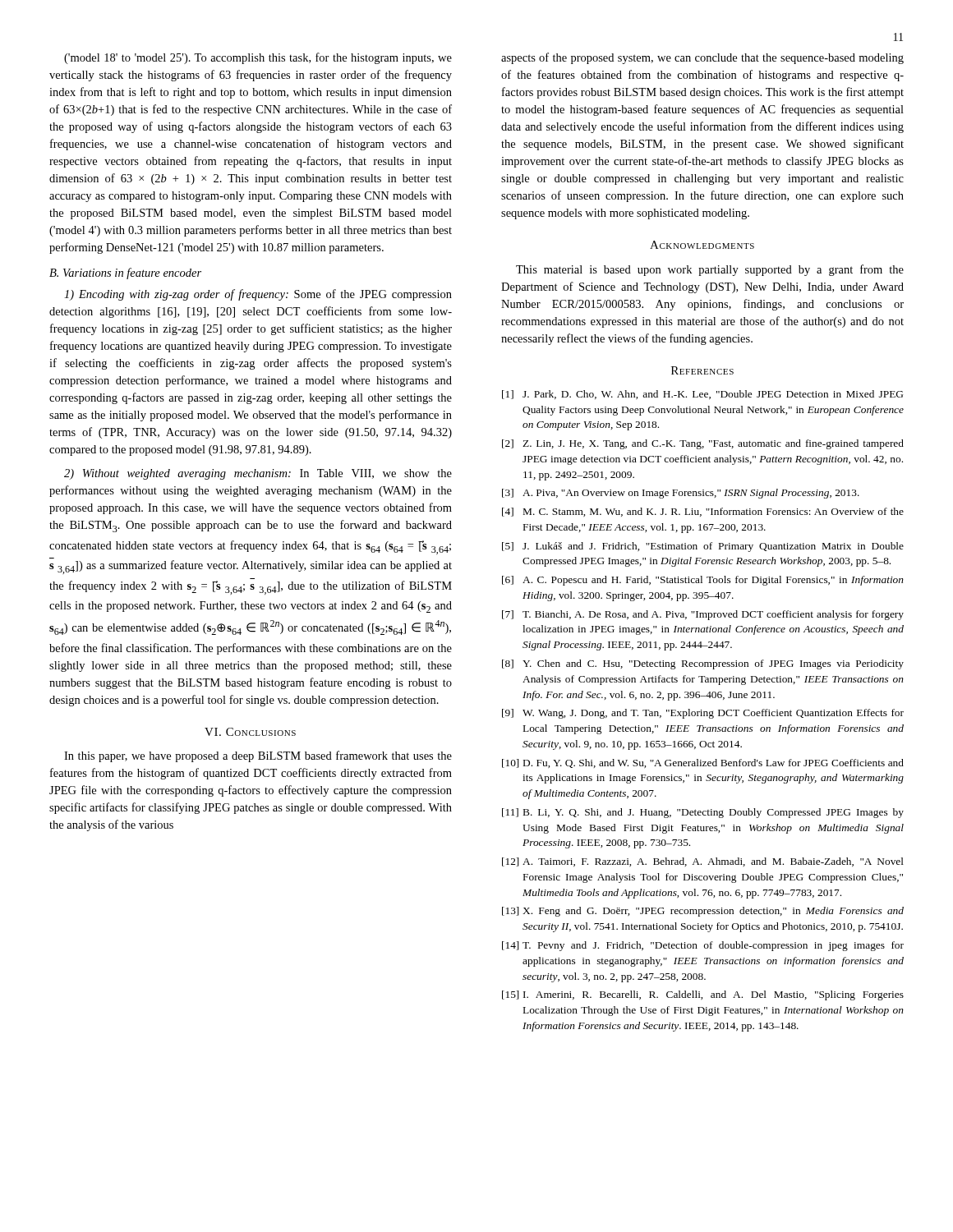The height and width of the screenshot is (1232, 953).
Task: Select the text block starting "[2] Z. Lin,"
Action: 702,459
